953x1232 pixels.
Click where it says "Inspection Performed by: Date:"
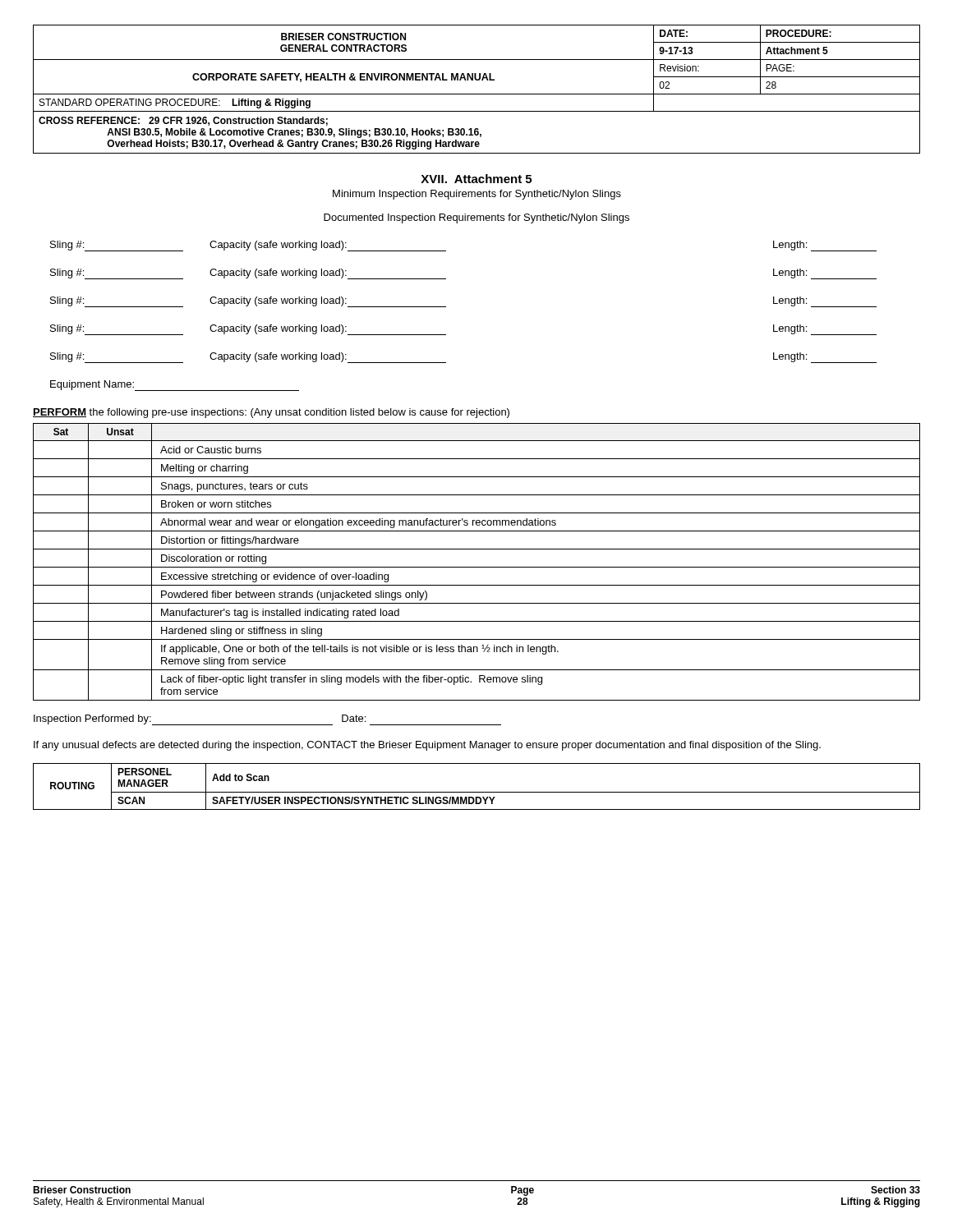pyautogui.click(x=267, y=719)
